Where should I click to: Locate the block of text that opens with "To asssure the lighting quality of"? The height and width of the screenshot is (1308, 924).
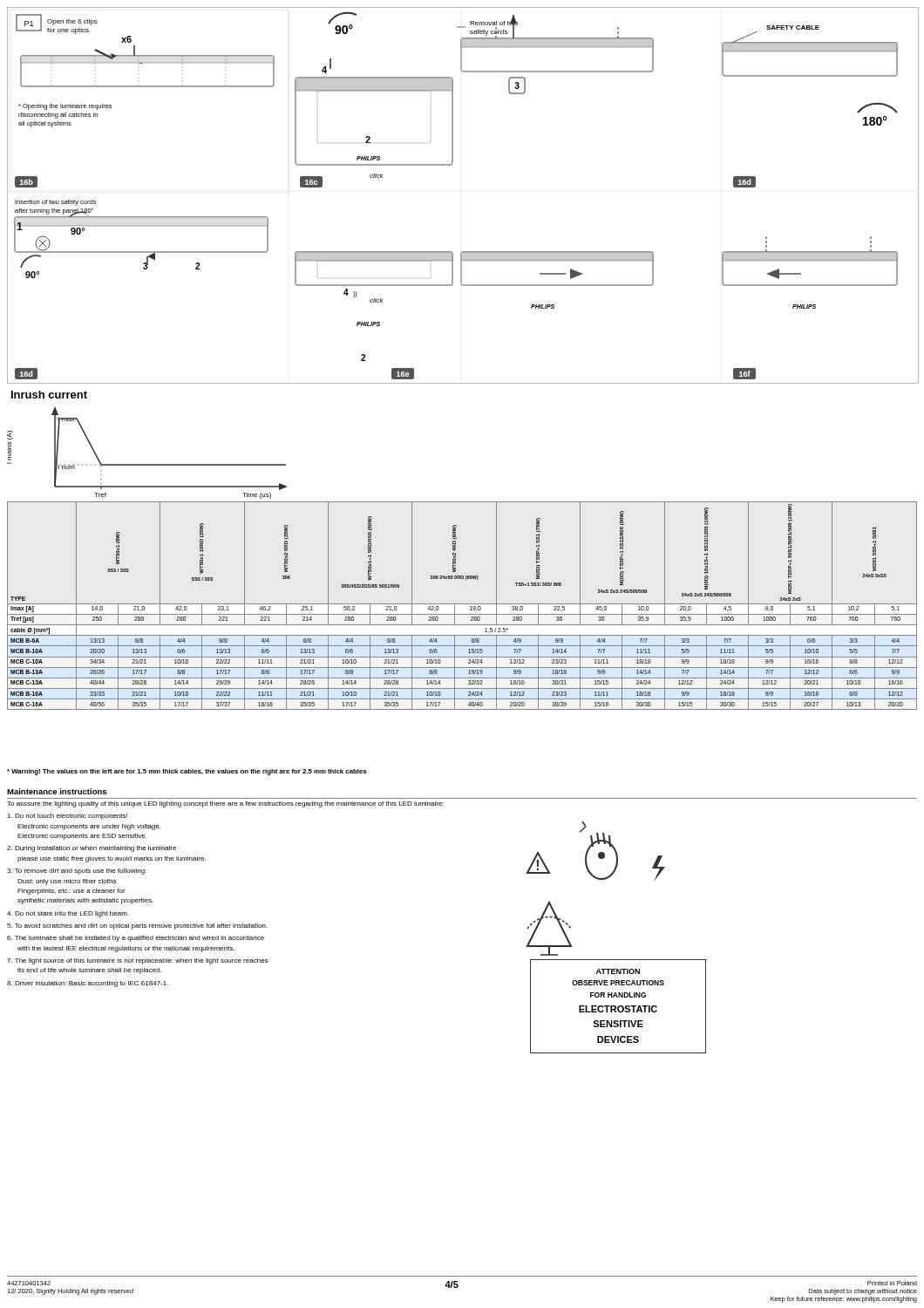click(225, 804)
